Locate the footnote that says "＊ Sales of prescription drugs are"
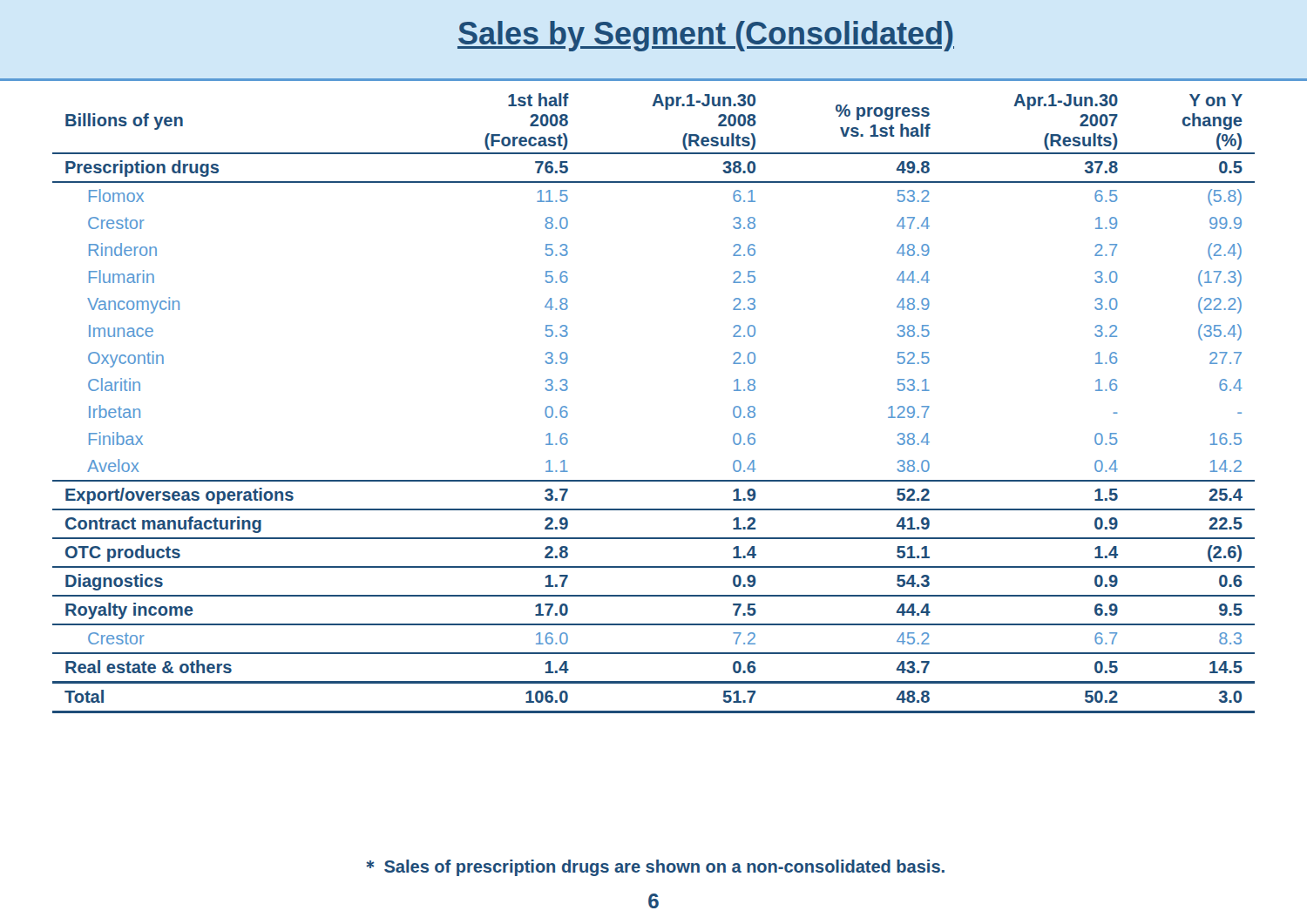The height and width of the screenshot is (924, 1307). pyautogui.click(x=654, y=867)
